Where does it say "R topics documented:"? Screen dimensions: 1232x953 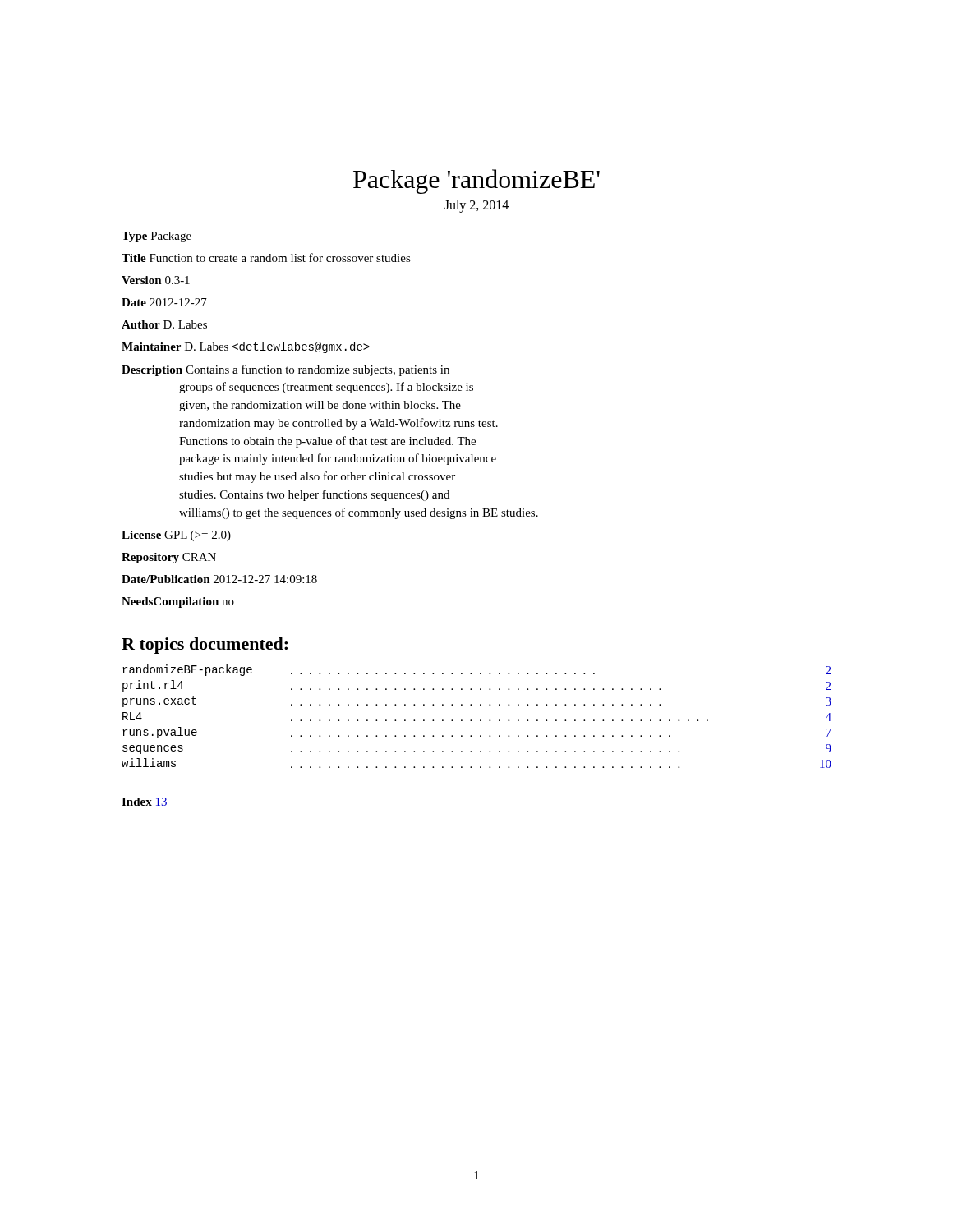tap(205, 644)
